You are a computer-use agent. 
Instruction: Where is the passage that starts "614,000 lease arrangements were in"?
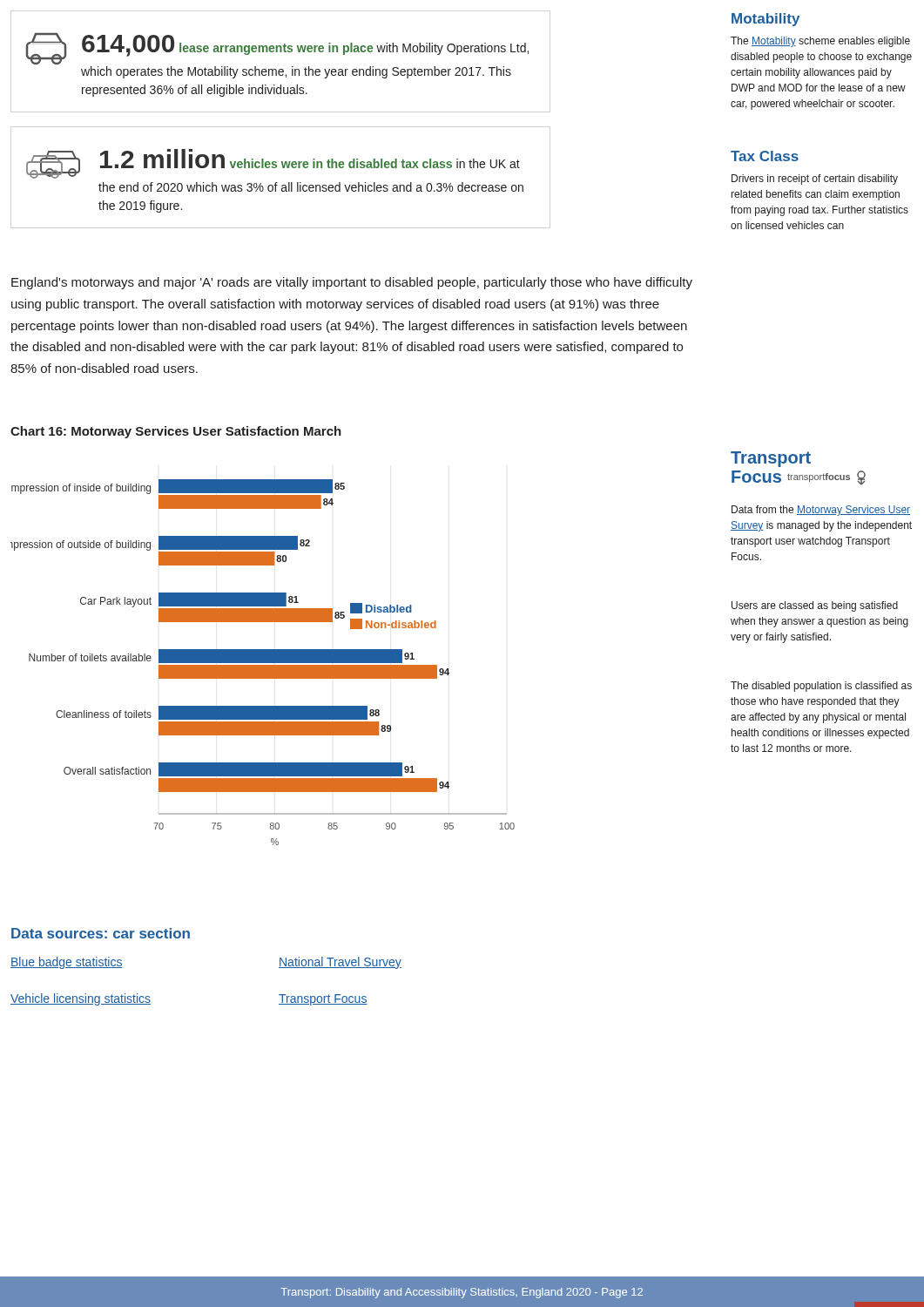[280, 61]
